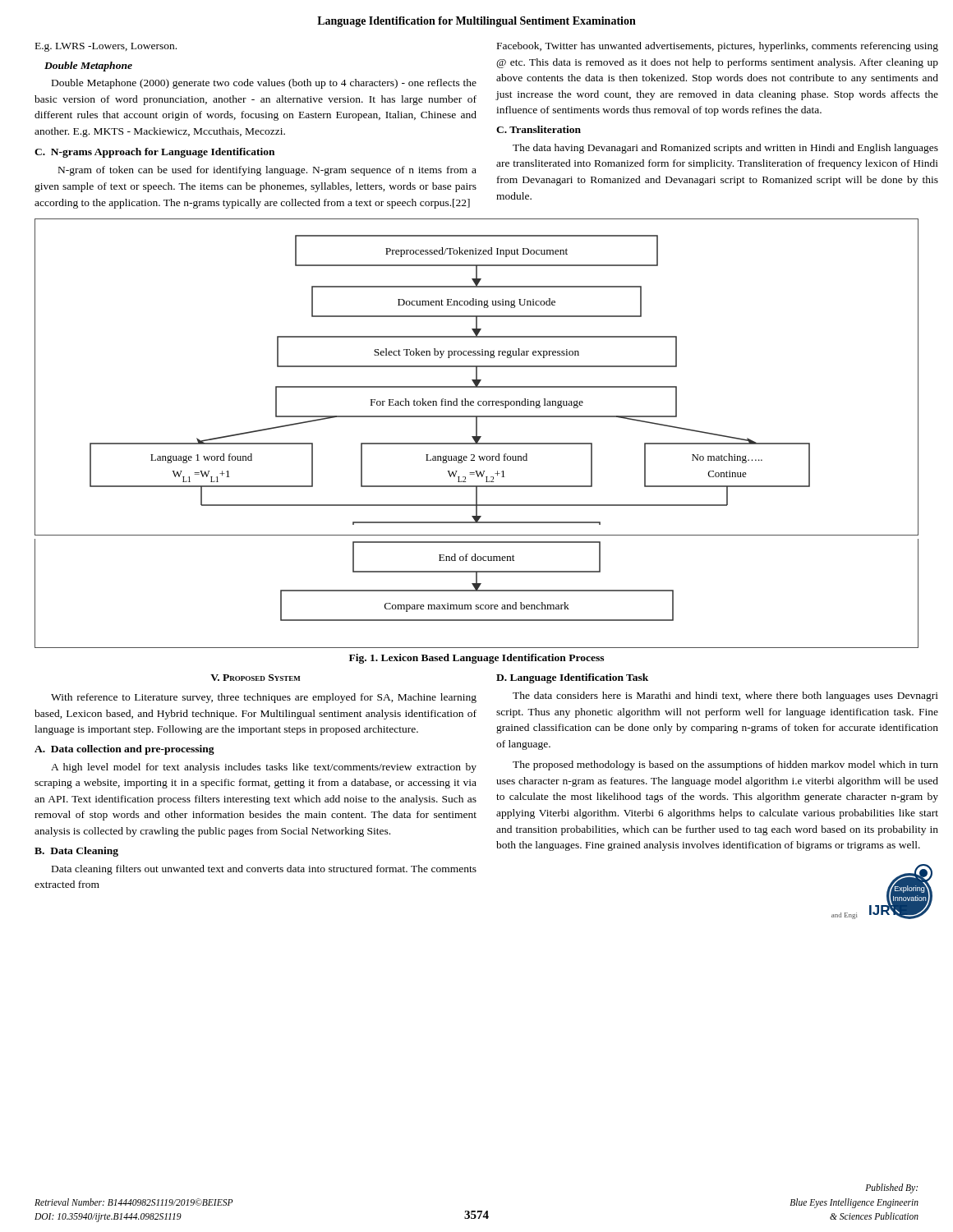Image resolution: width=953 pixels, height=1232 pixels.
Task: Where is the section header that starts "C. N-grams Approach for Language"?
Action: point(155,152)
